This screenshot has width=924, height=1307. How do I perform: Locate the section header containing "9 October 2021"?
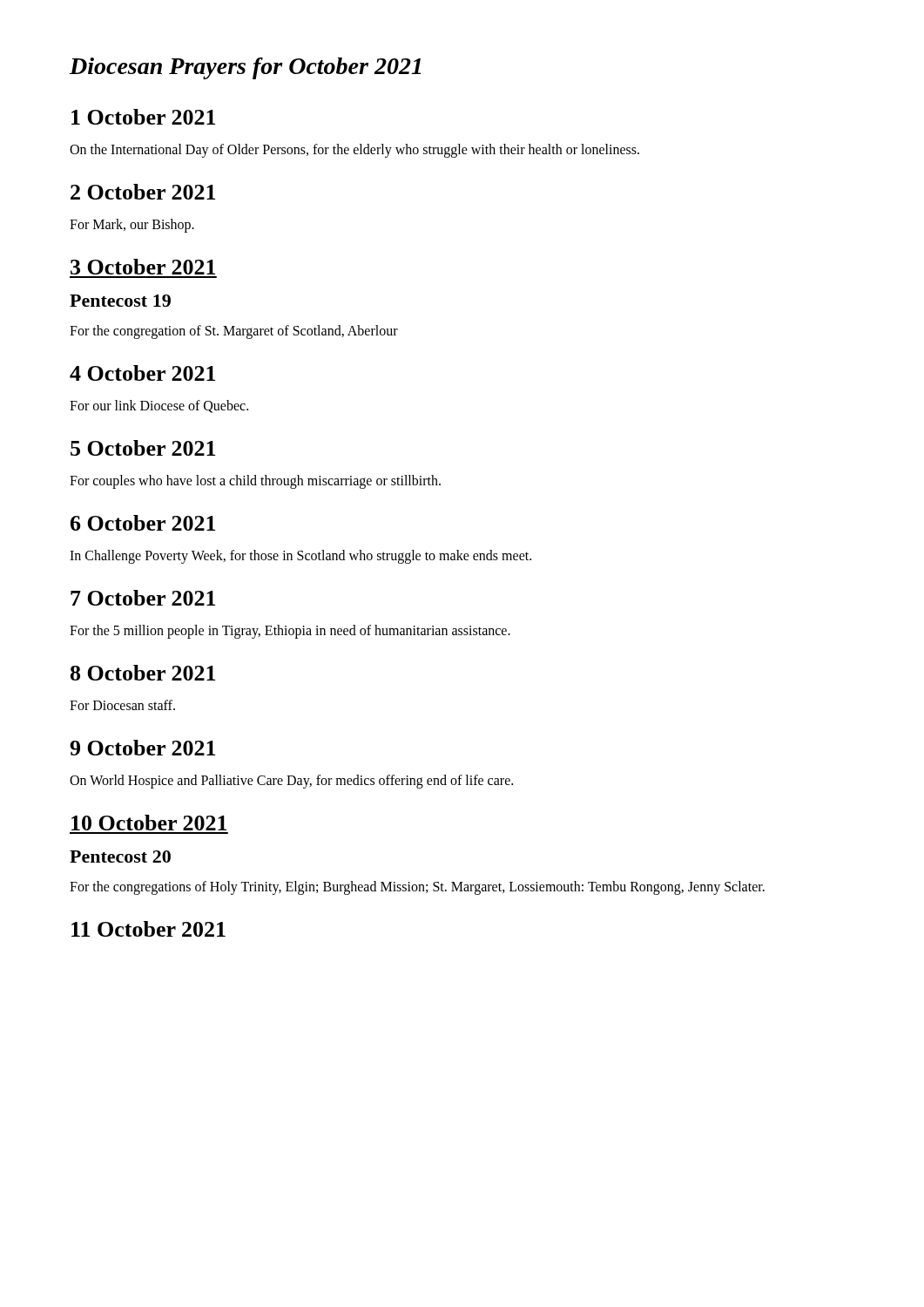pyautogui.click(x=142, y=748)
